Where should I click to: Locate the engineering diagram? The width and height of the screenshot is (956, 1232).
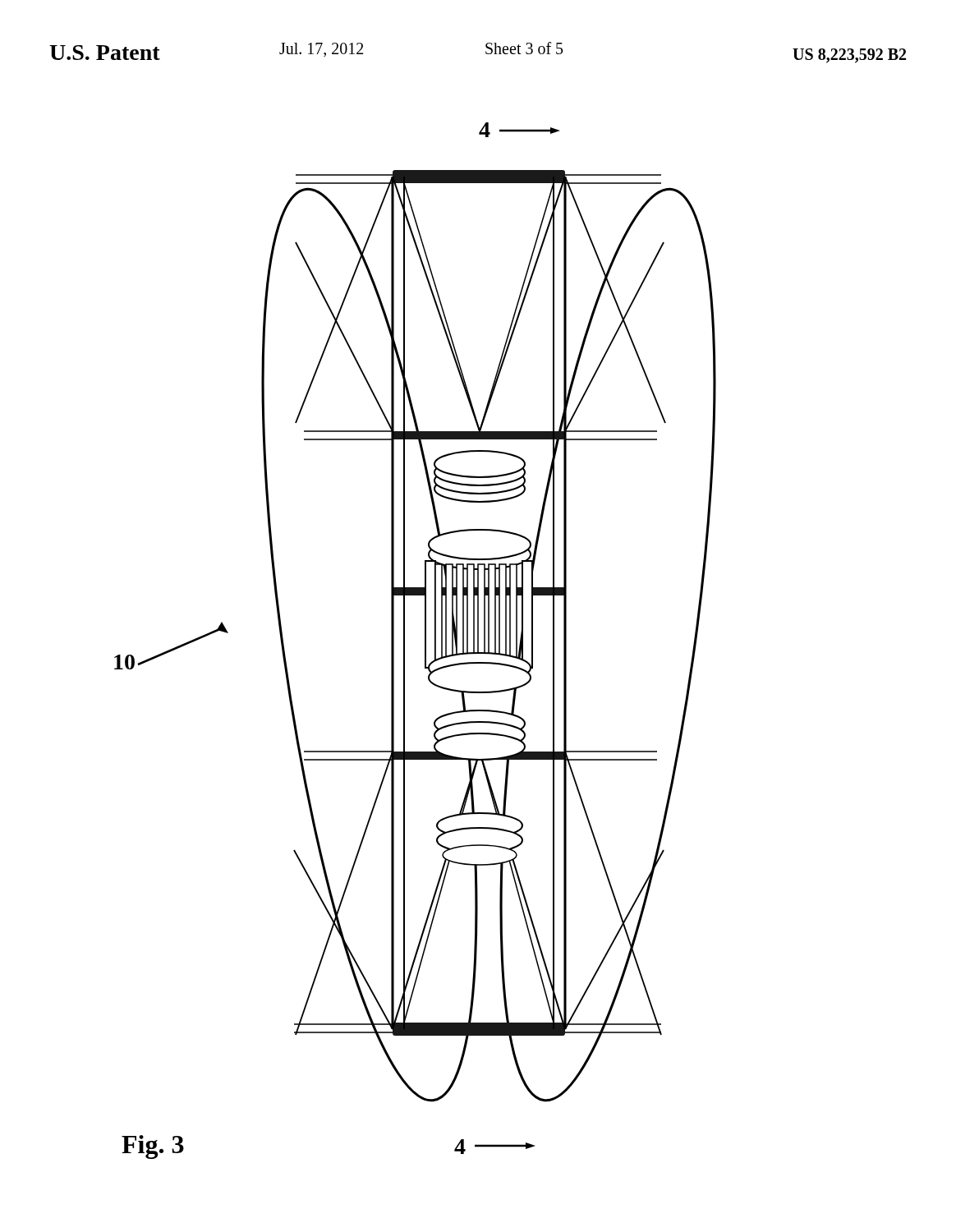478,630
